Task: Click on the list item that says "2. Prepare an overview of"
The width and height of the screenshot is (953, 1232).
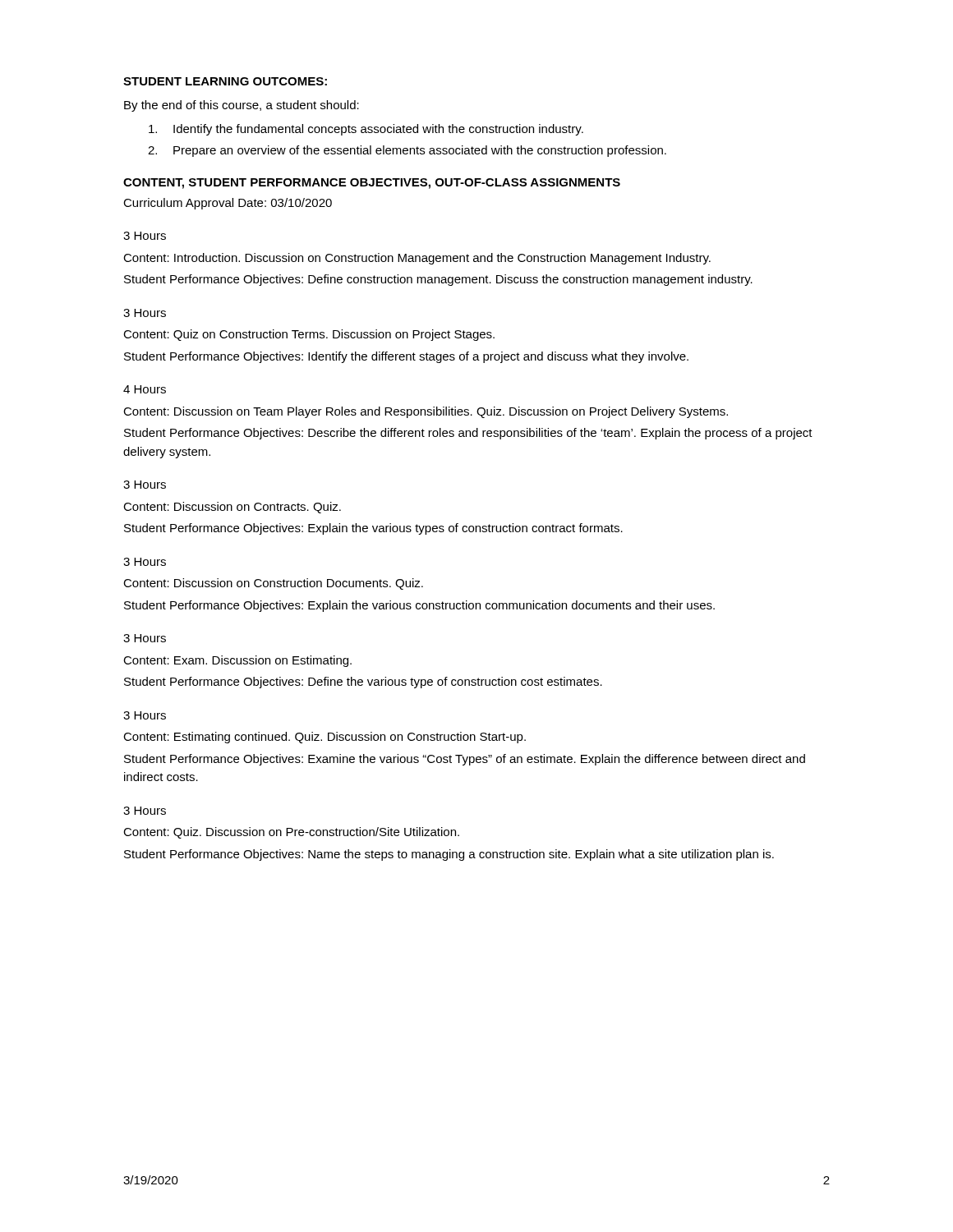Action: tap(476, 151)
